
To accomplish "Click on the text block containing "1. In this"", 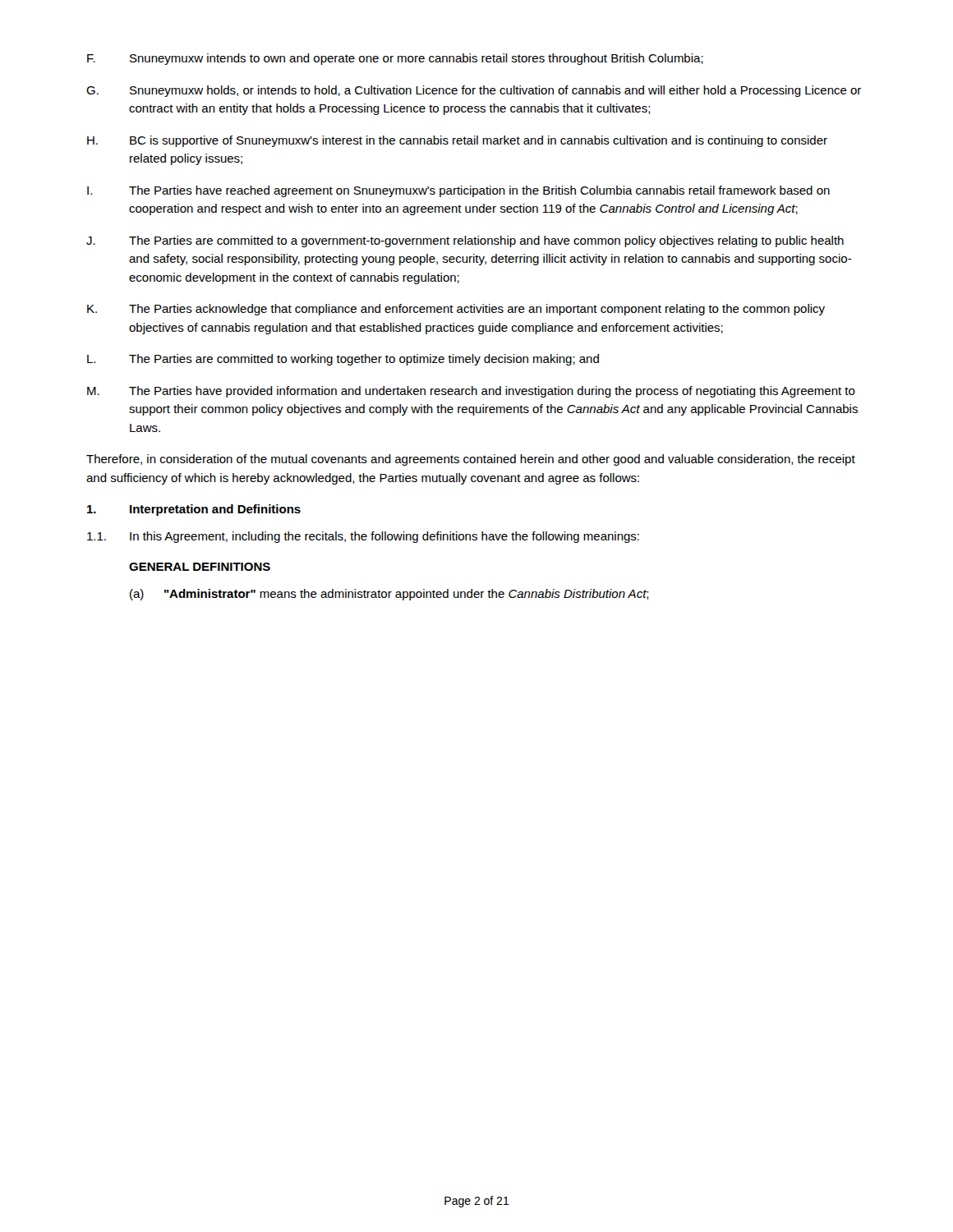I will pyautogui.click(x=476, y=537).
